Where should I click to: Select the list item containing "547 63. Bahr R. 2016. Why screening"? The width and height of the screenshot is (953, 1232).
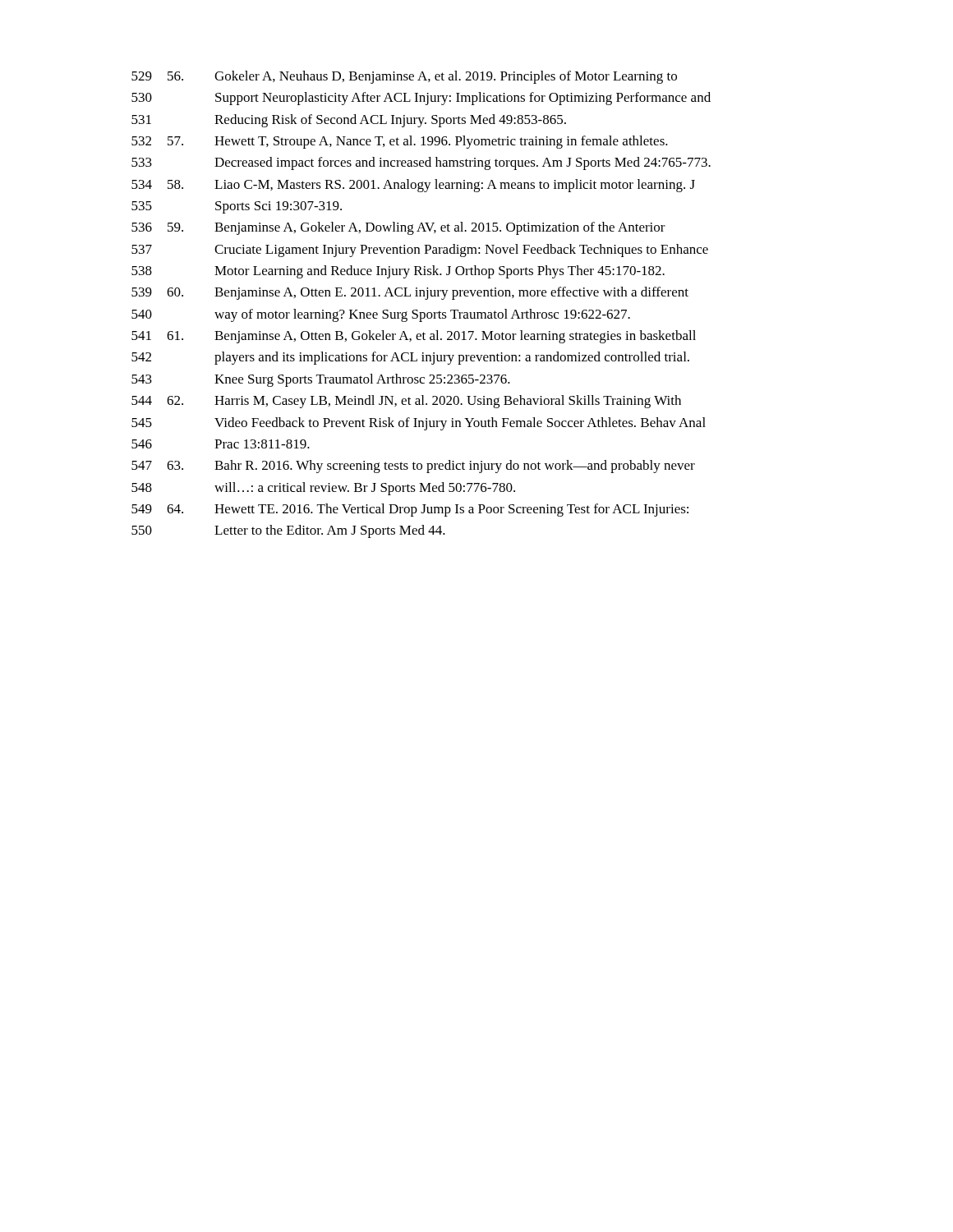(476, 477)
